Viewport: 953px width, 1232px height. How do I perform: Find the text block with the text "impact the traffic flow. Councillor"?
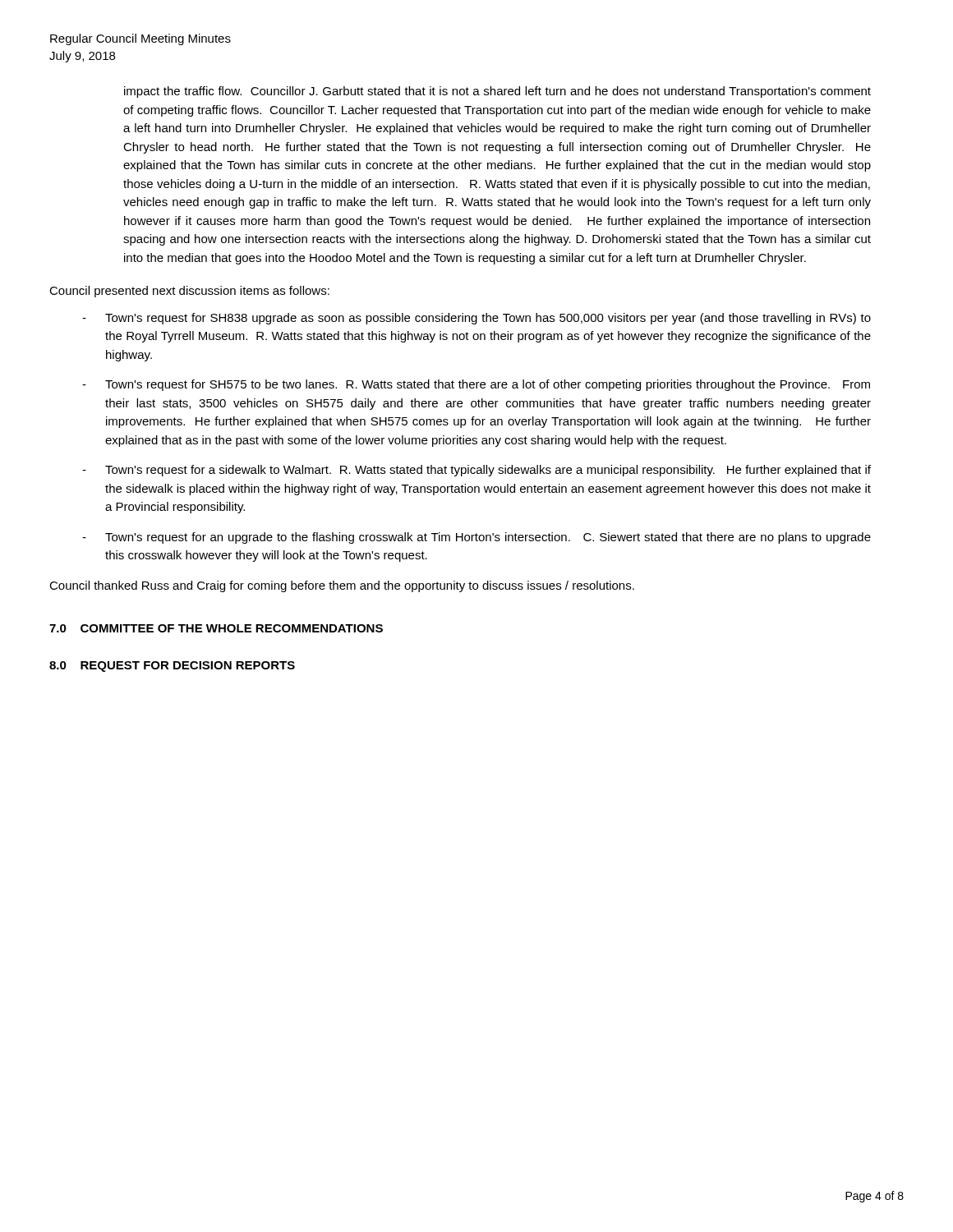[x=497, y=174]
